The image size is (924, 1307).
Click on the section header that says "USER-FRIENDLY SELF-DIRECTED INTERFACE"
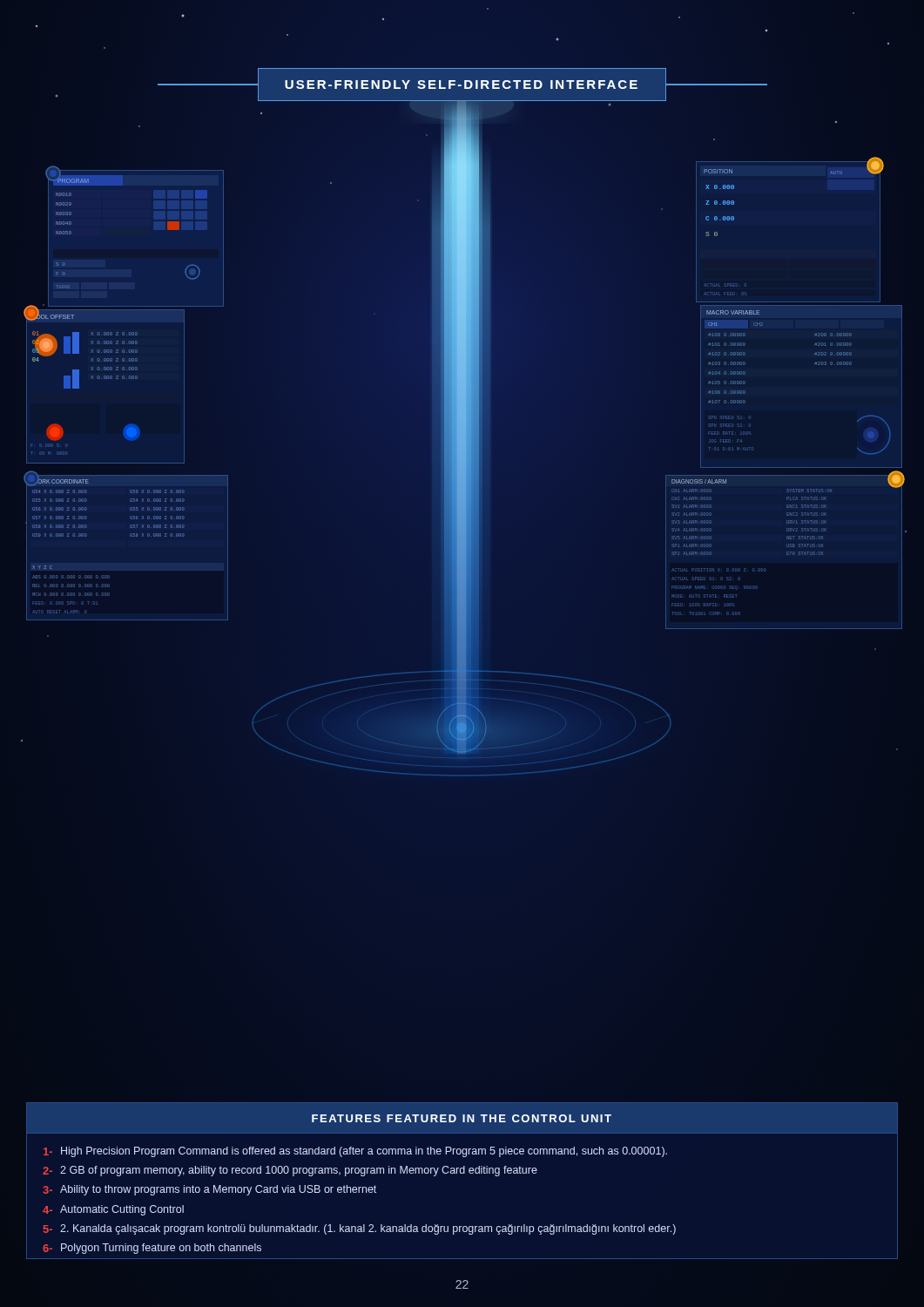coord(462,84)
